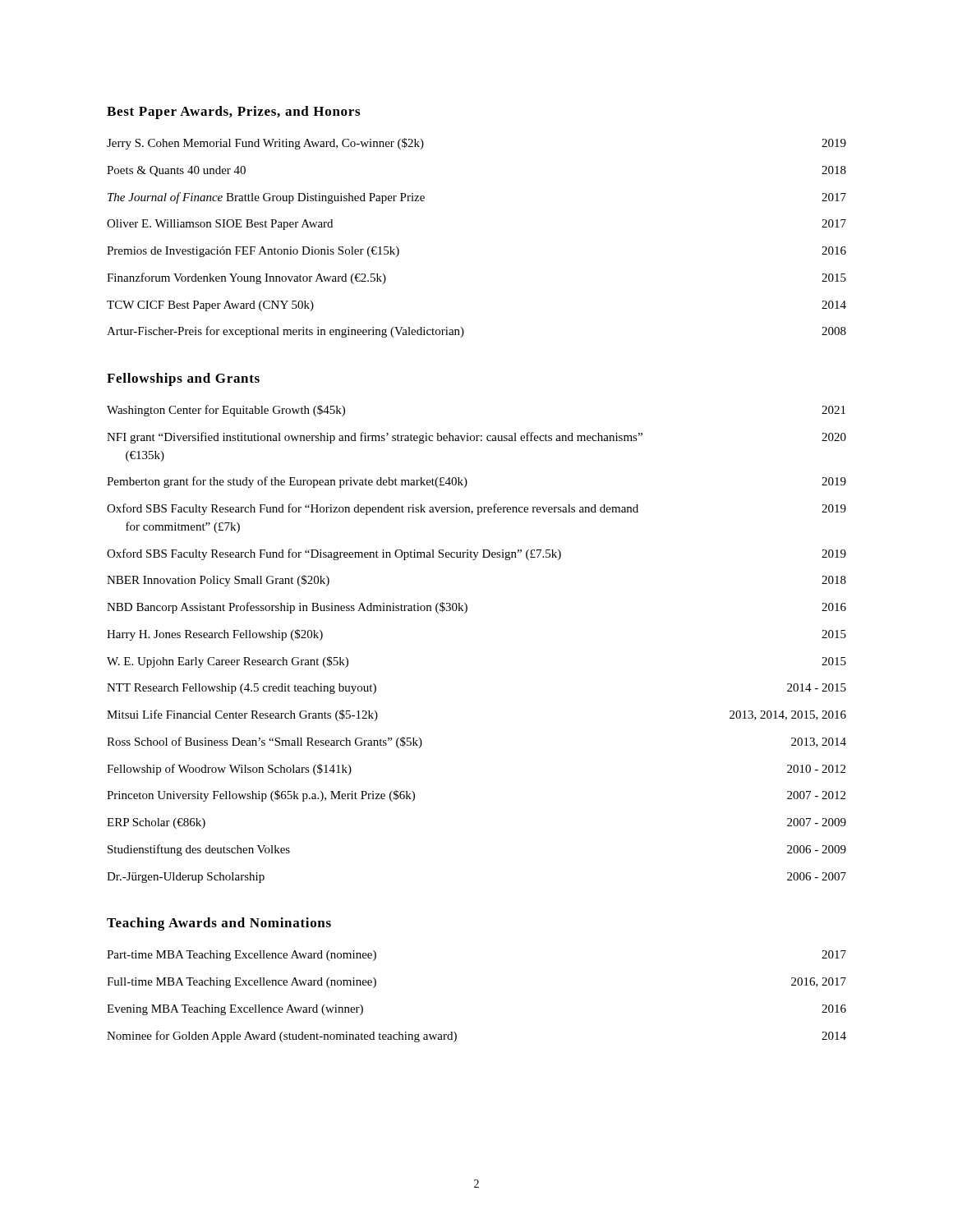
Task: Click on the list item that says "Harry H. Jones Research Fellowship ($20k)"
Action: tap(212, 634)
